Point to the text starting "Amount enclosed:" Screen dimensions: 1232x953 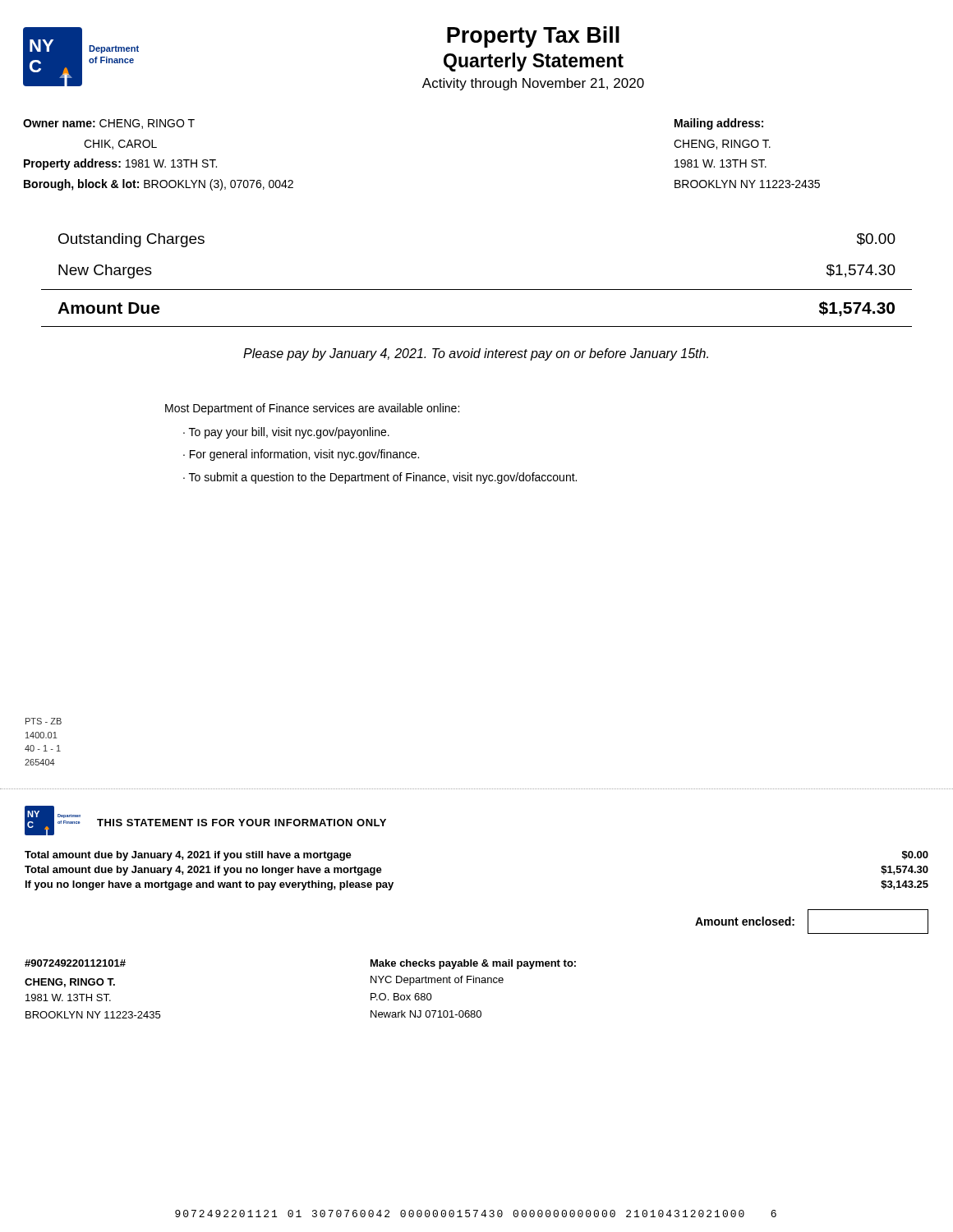[x=812, y=922]
